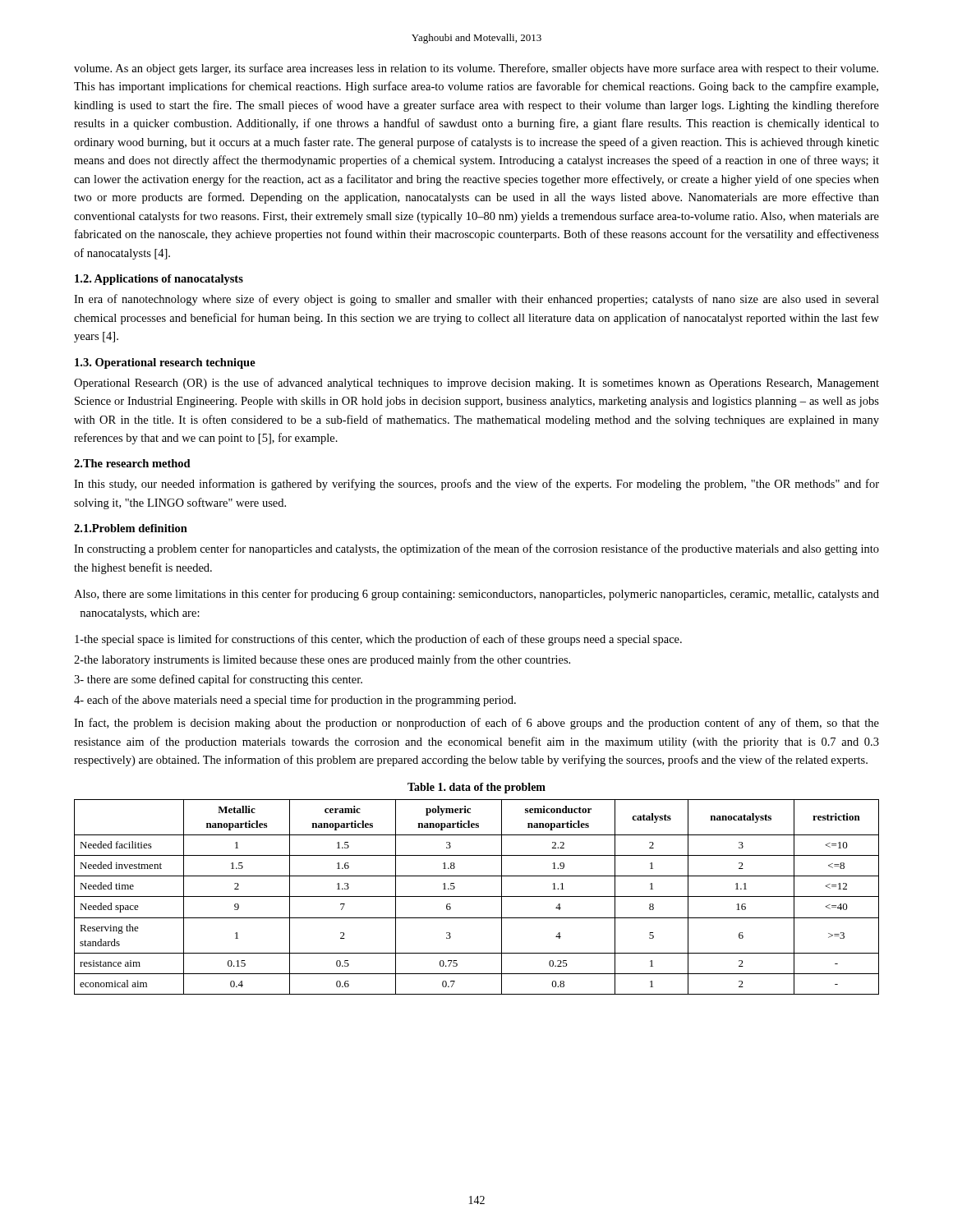Find a table
The width and height of the screenshot is (953, 1232).
click(476, 897)
